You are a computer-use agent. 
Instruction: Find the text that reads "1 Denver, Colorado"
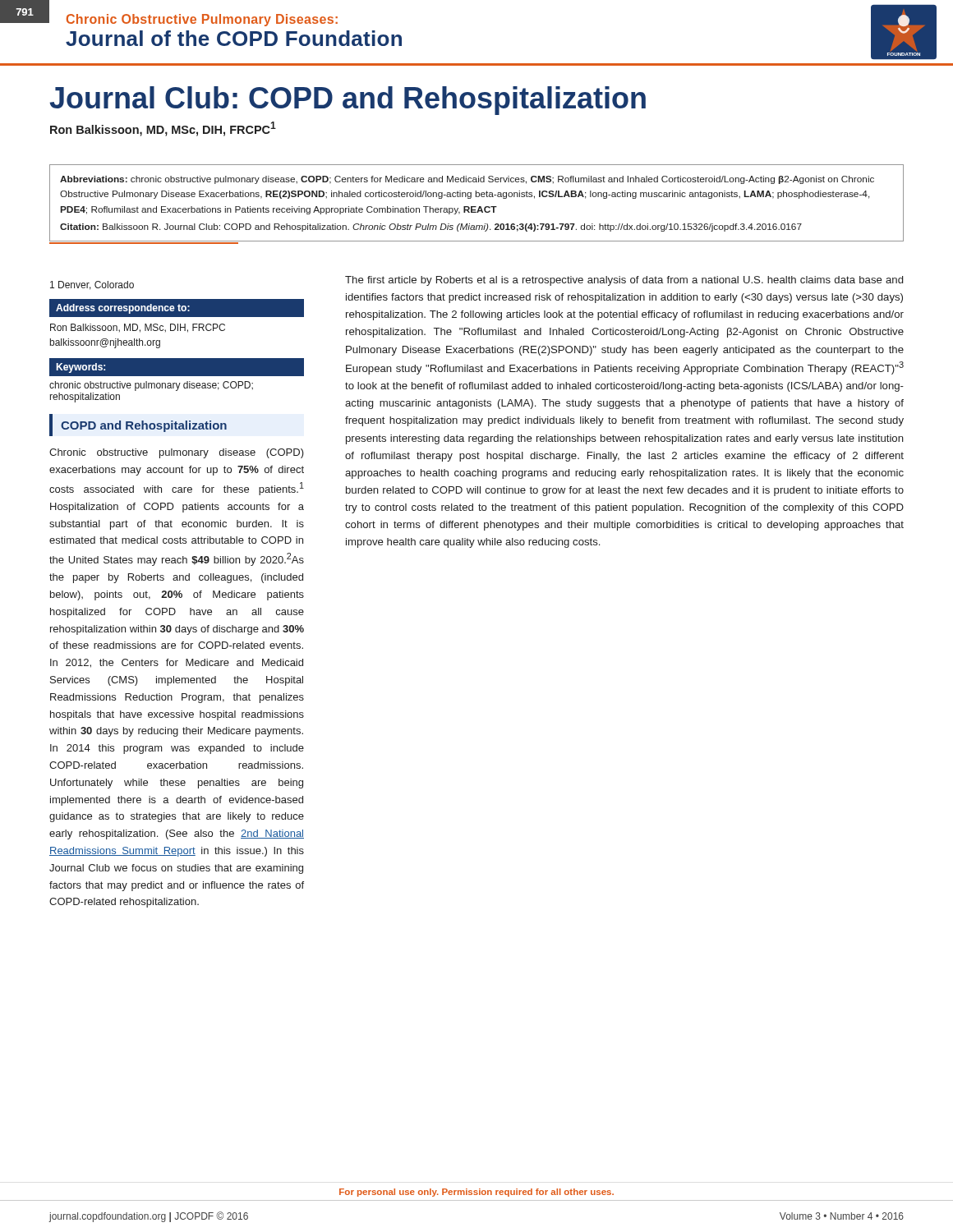point(92,285)
